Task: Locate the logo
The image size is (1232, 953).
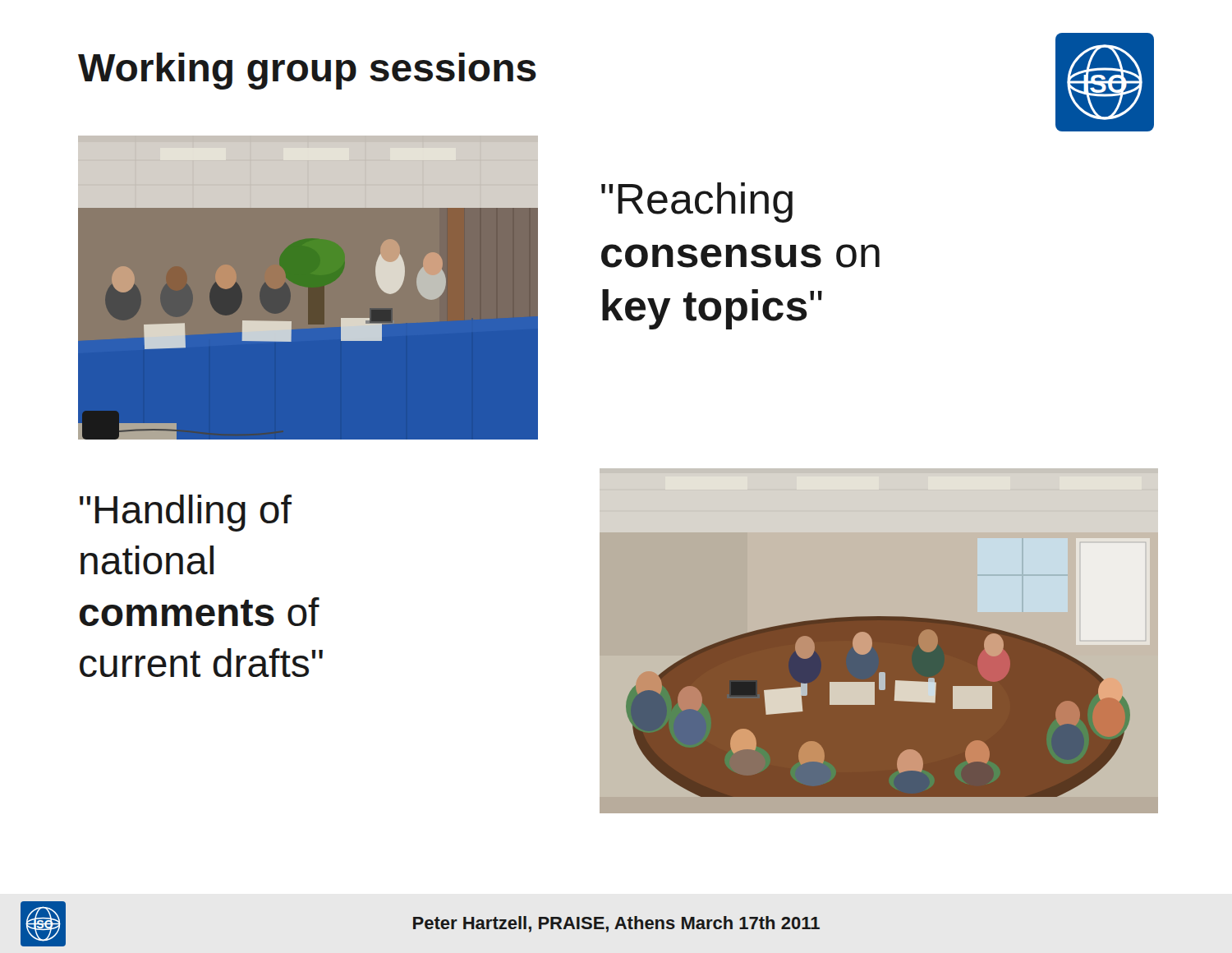Action: coord(1105,82)
